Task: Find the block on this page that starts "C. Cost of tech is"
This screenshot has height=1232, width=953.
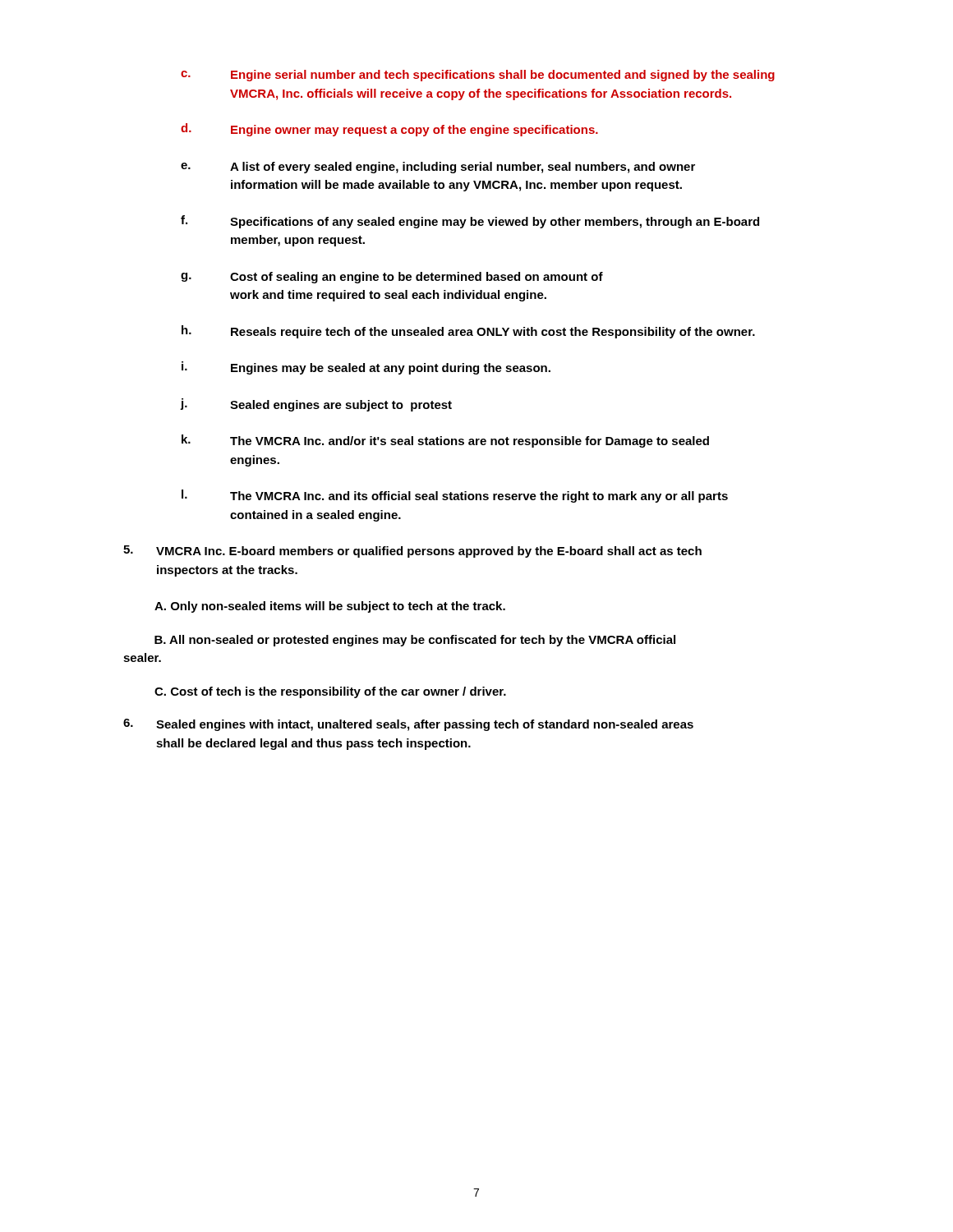Action: [330, 691]
